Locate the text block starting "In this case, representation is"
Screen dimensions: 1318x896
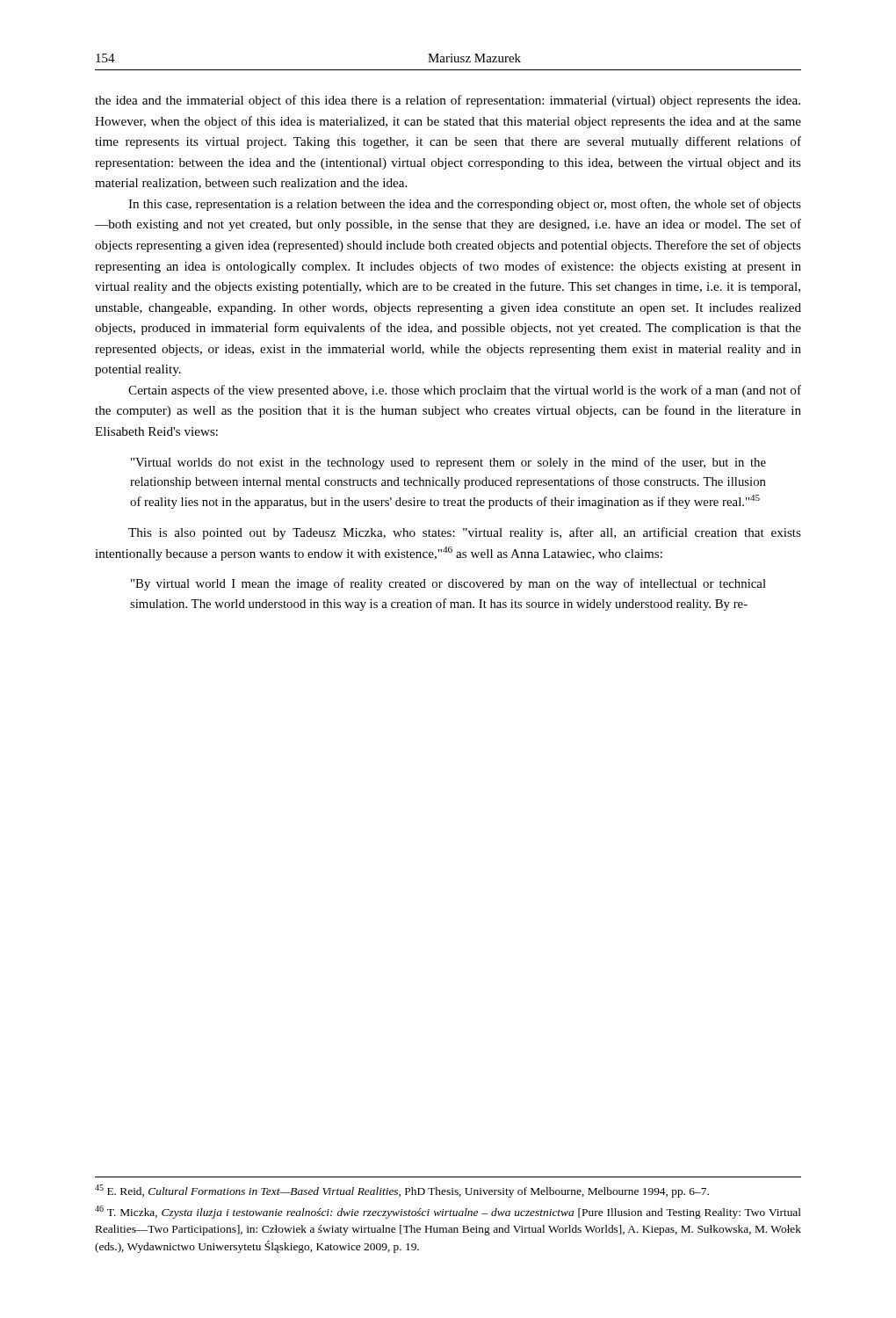(x=448, y=286)
